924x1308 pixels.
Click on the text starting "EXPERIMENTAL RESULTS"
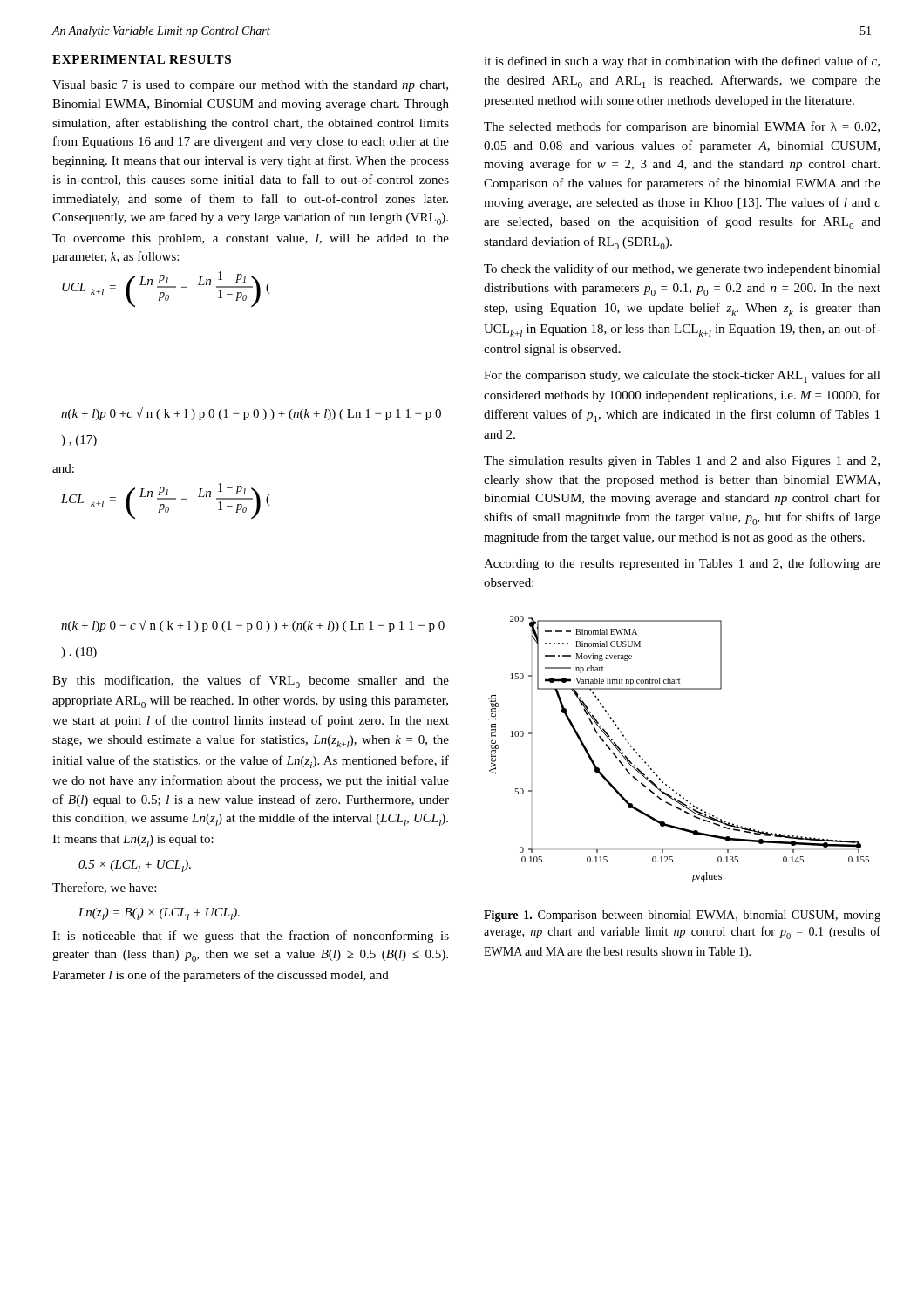(142, 59)
